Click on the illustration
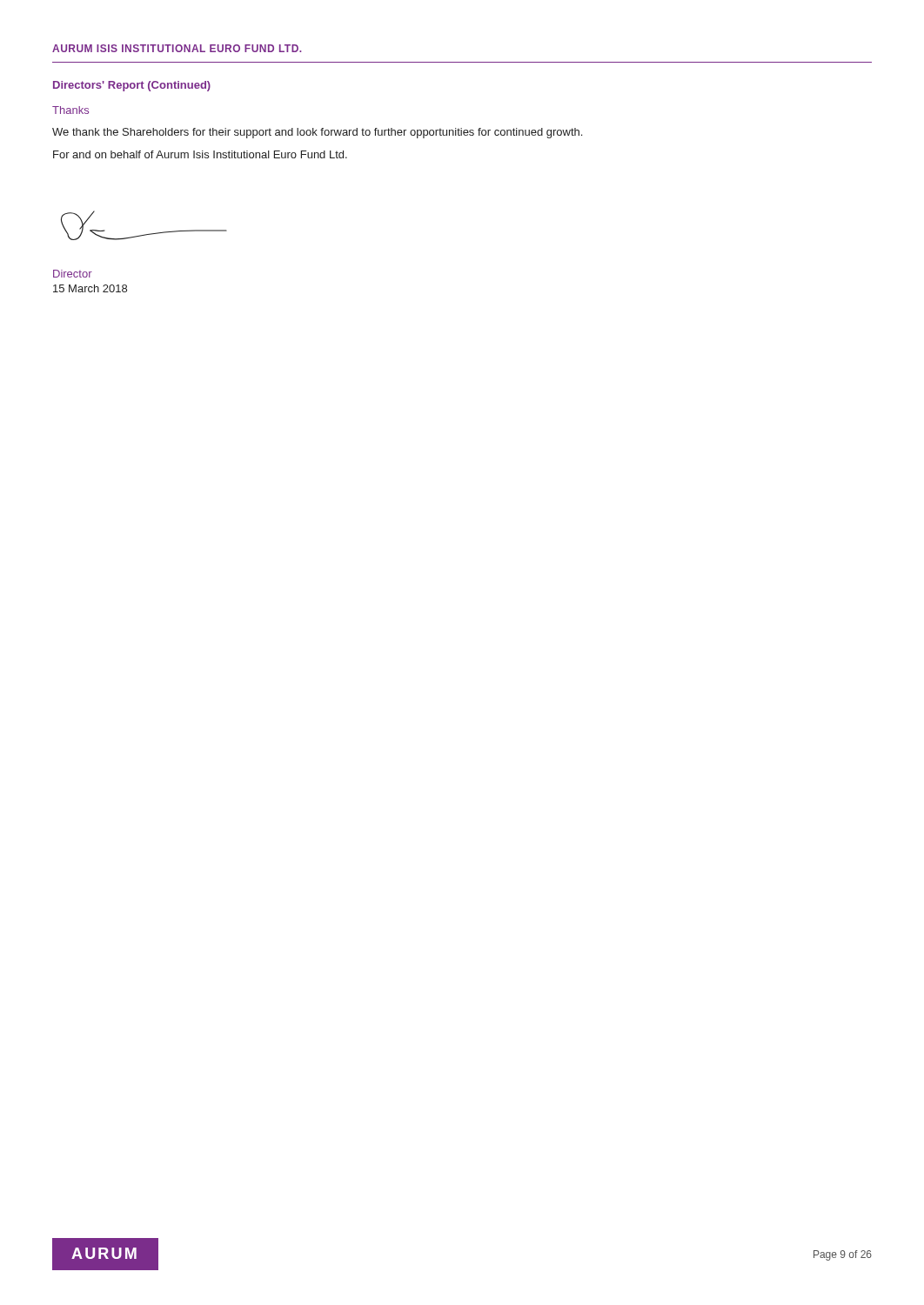This screenshot has width=924, height=1305. pyautogui.click(x=462, y=228)
